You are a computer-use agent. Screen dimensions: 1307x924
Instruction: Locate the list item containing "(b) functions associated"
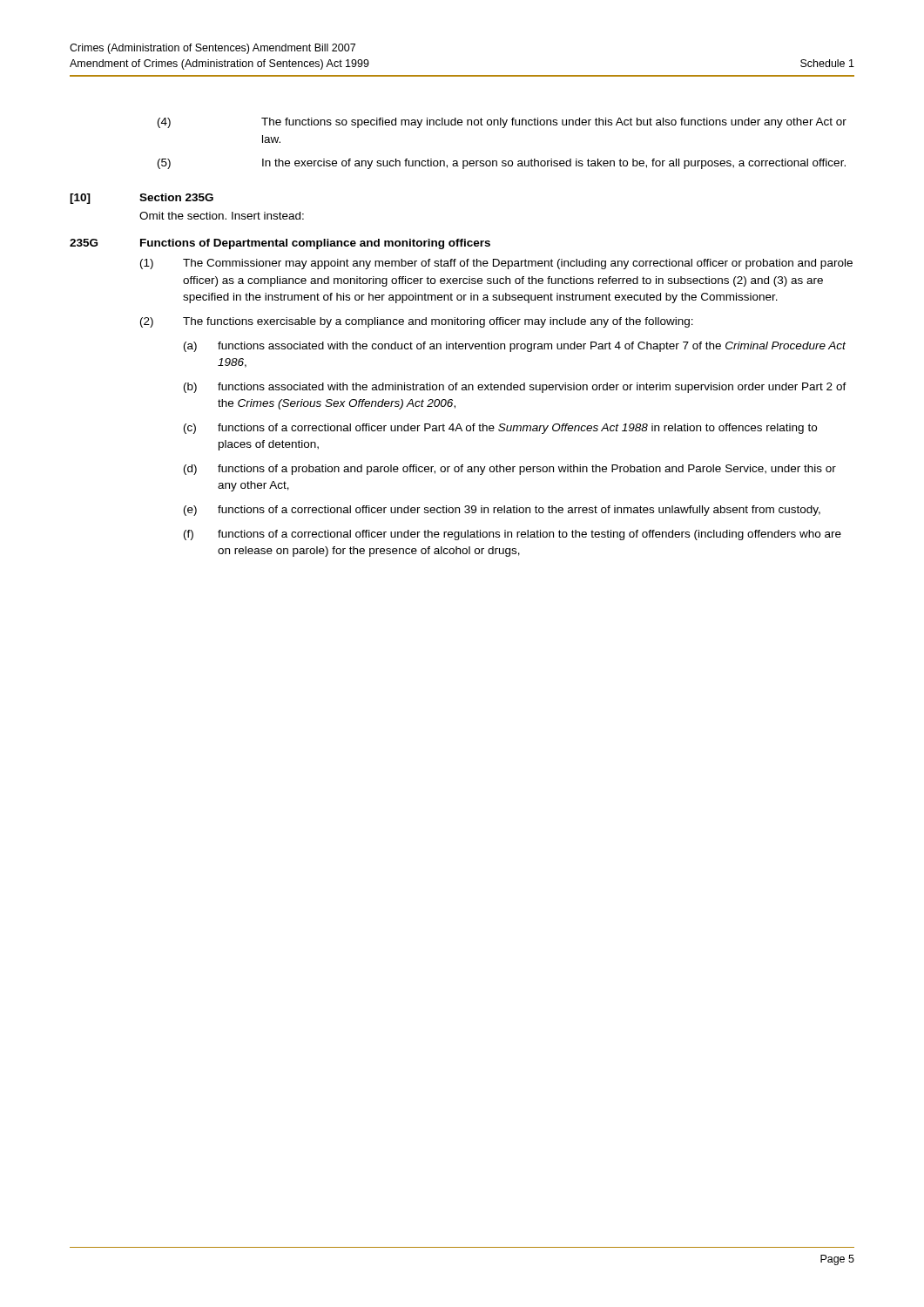pos(519,395)
